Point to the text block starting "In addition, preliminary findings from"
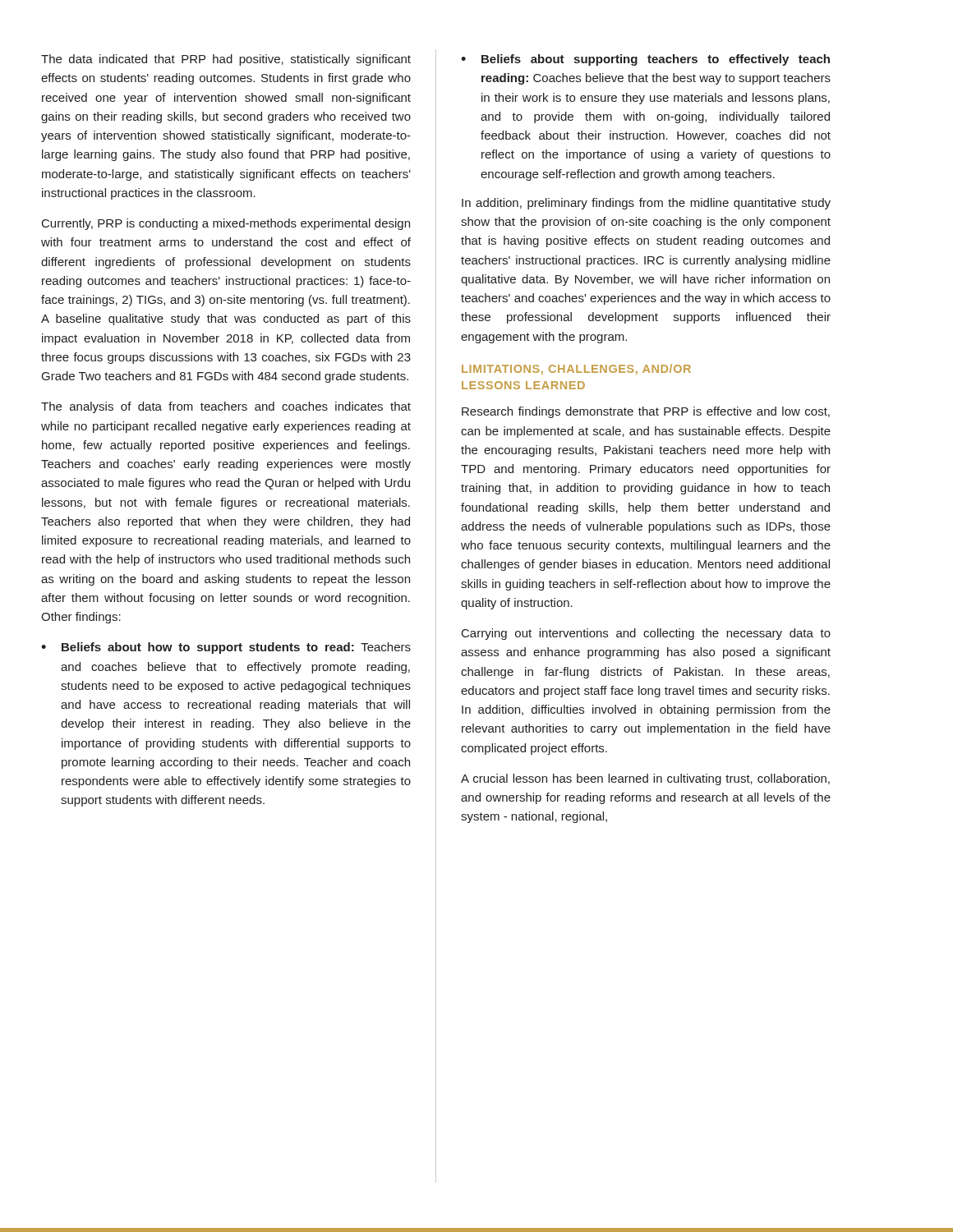 point(646,269)
